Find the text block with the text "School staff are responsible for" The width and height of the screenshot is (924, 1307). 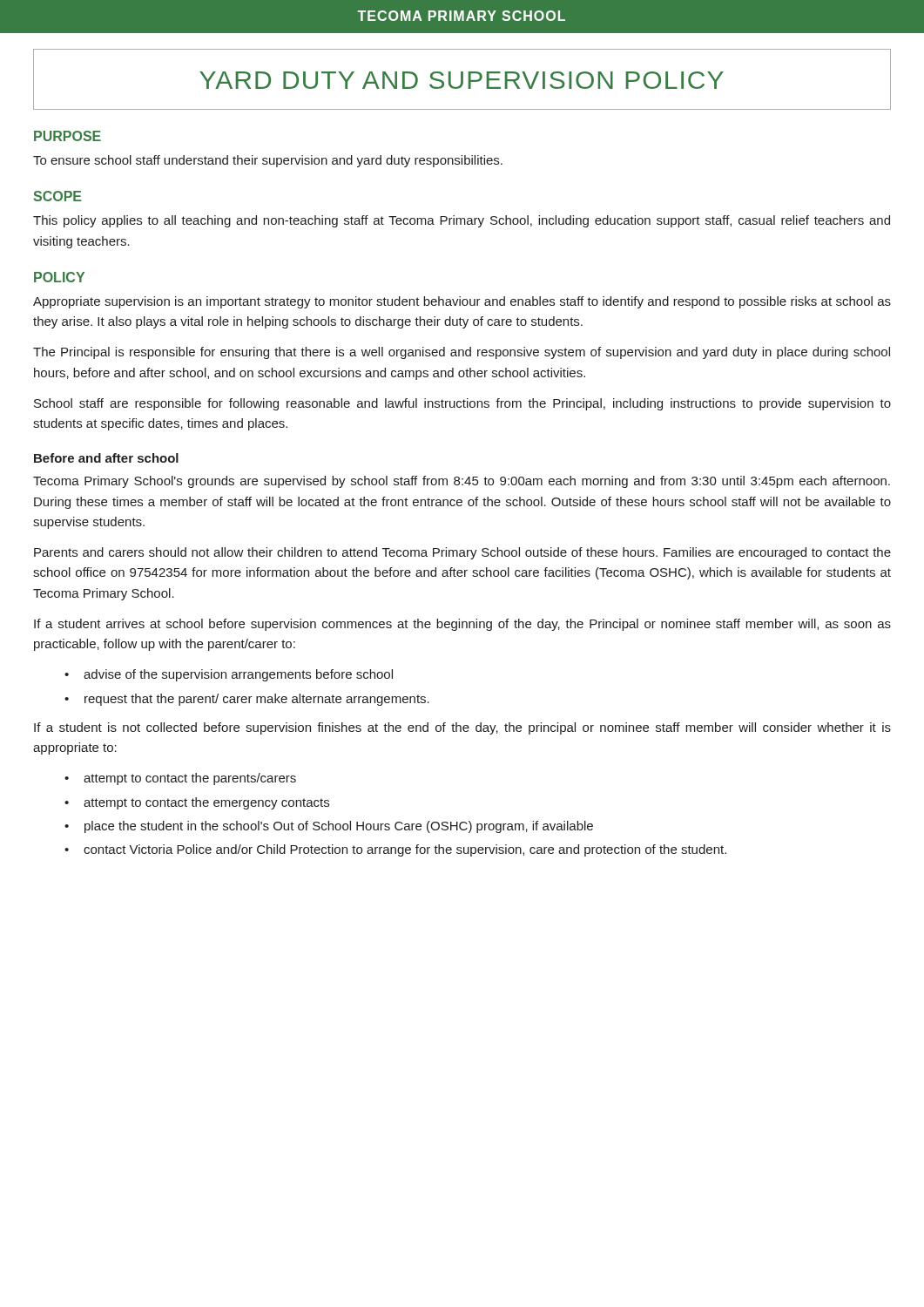coord(462,413)
